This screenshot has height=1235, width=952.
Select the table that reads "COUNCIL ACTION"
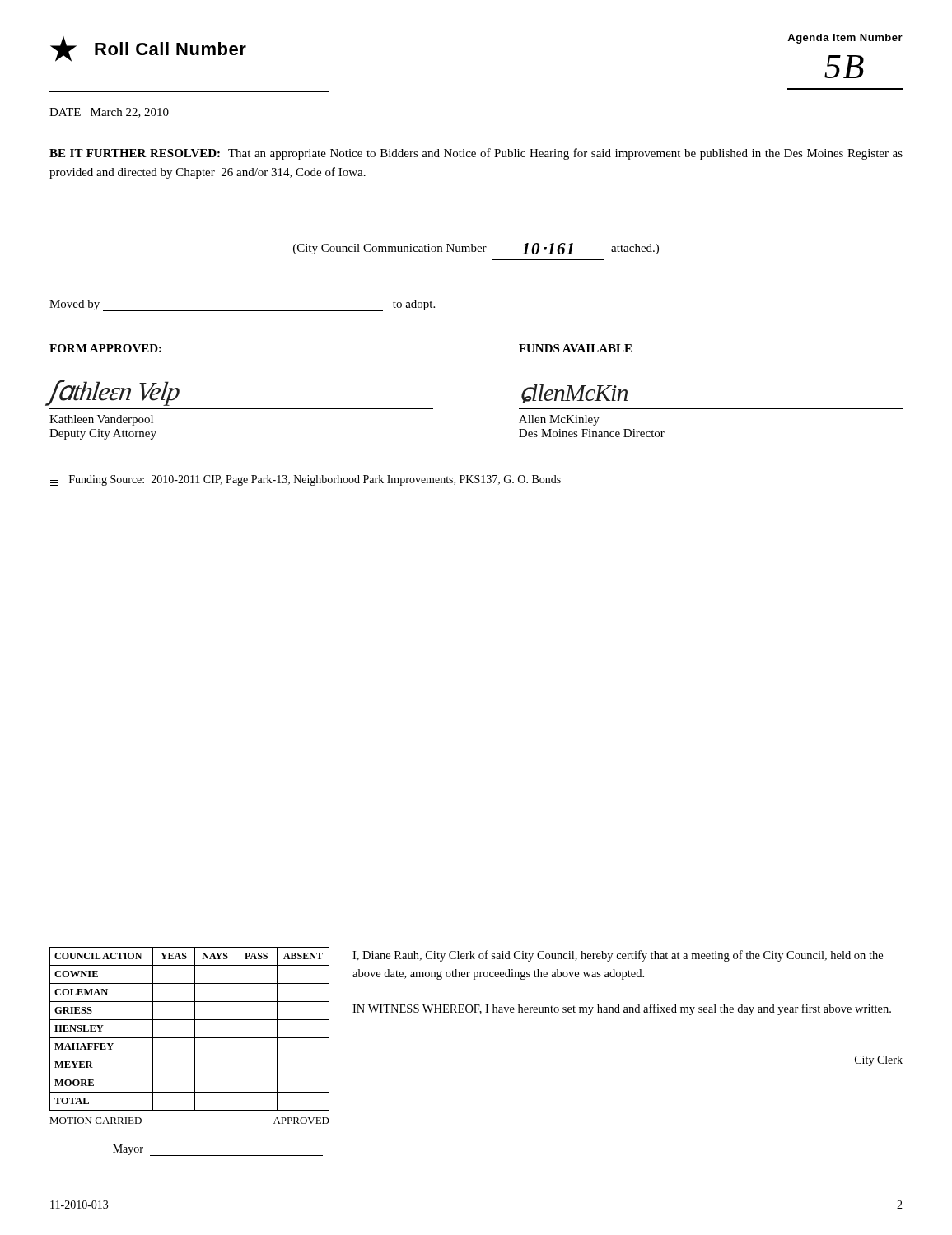click(189, 1051)
